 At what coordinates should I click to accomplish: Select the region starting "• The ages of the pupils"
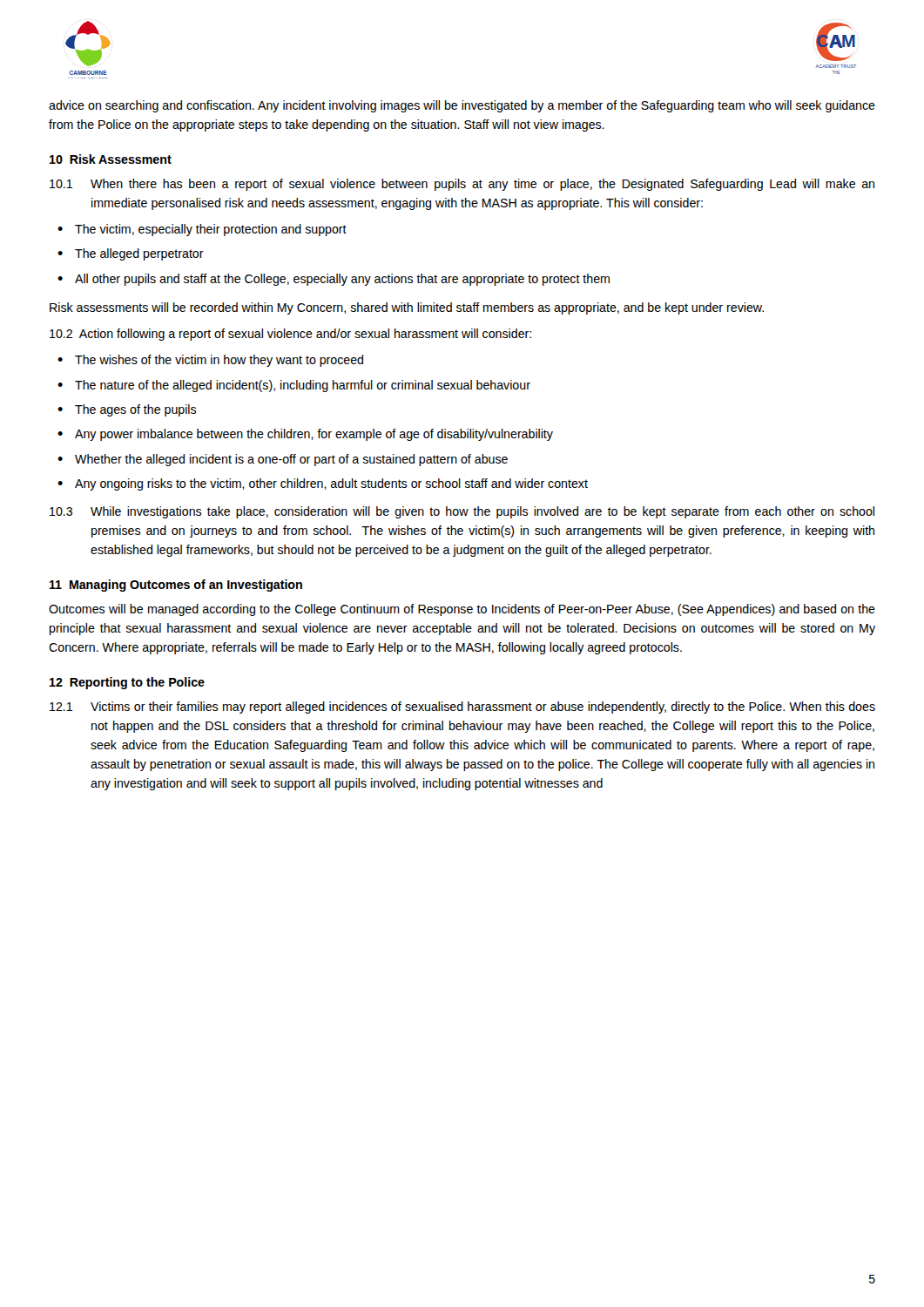click(127, 410)
